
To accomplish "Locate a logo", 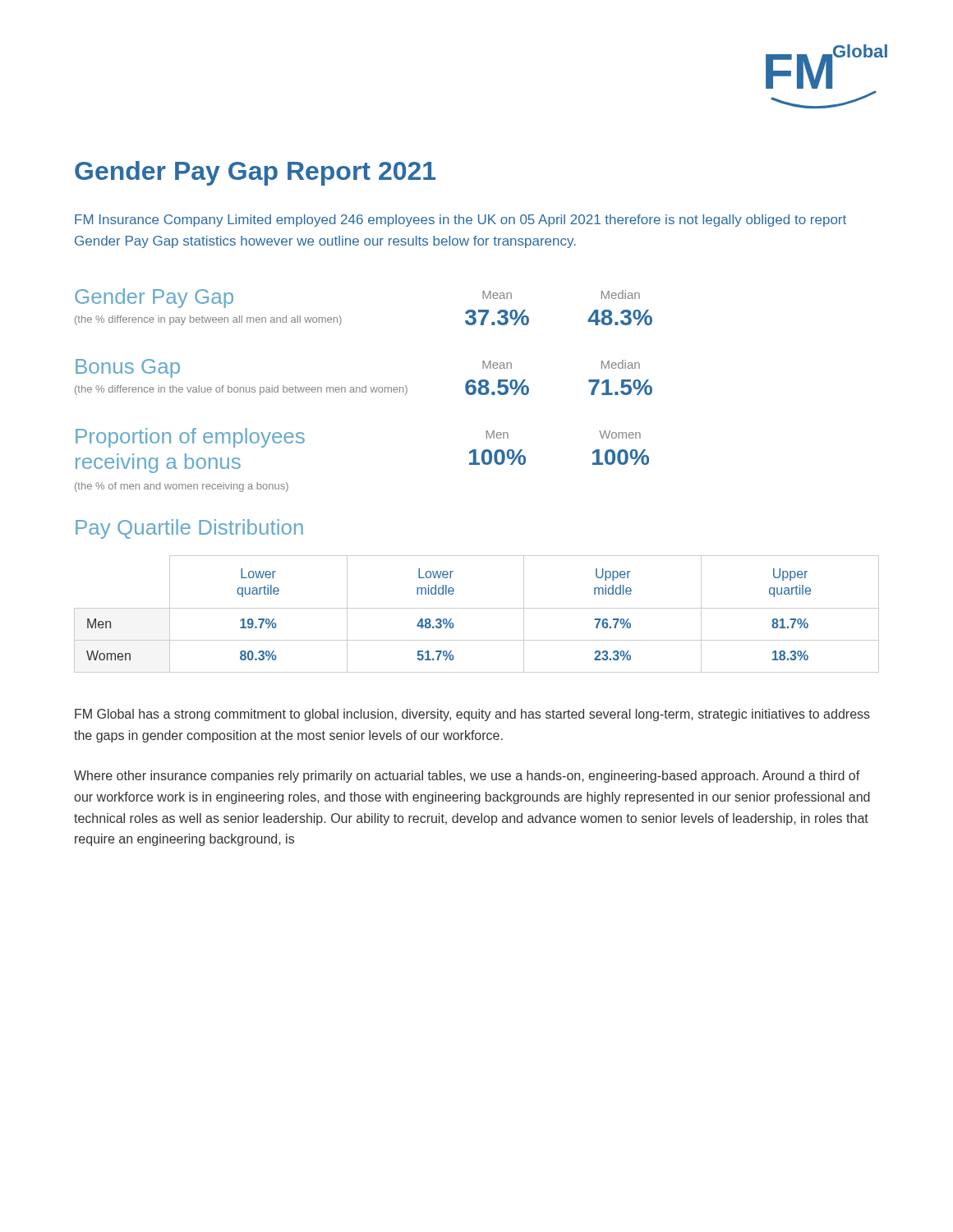I will click(822, 78).
